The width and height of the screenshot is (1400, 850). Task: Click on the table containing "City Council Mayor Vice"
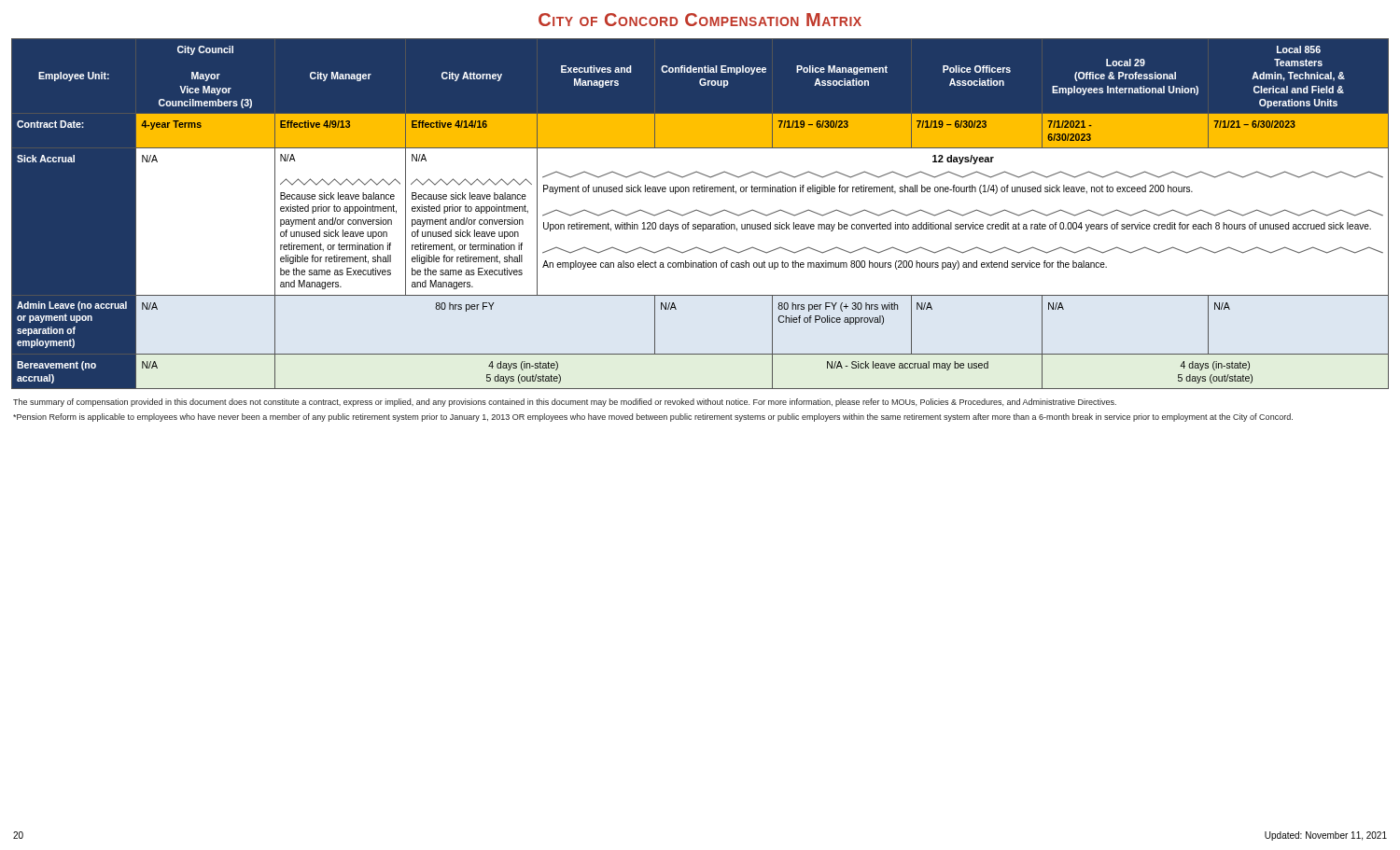pos(700,214)
